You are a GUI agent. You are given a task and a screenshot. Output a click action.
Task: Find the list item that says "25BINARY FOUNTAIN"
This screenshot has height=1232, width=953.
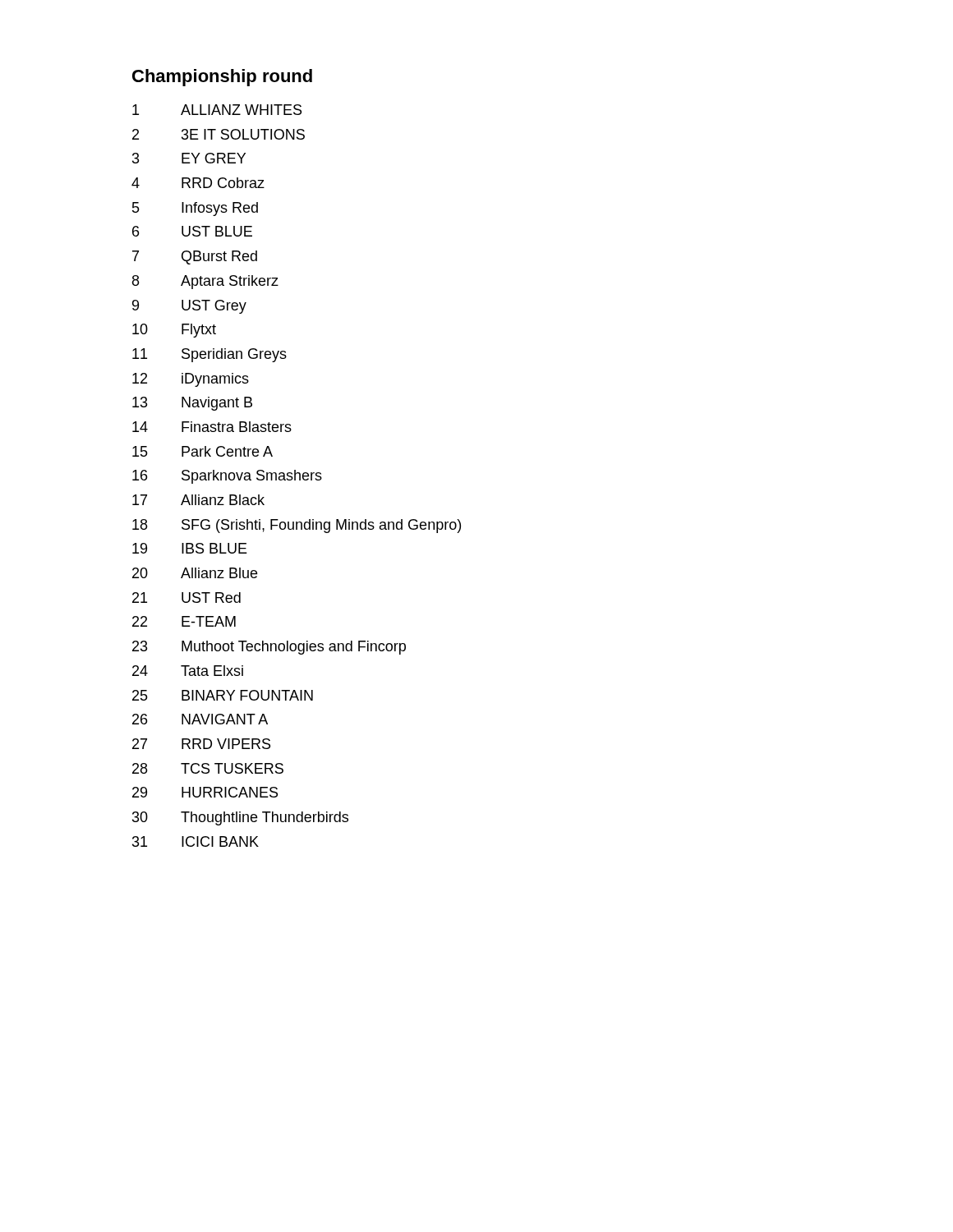[x=223, y=696]
